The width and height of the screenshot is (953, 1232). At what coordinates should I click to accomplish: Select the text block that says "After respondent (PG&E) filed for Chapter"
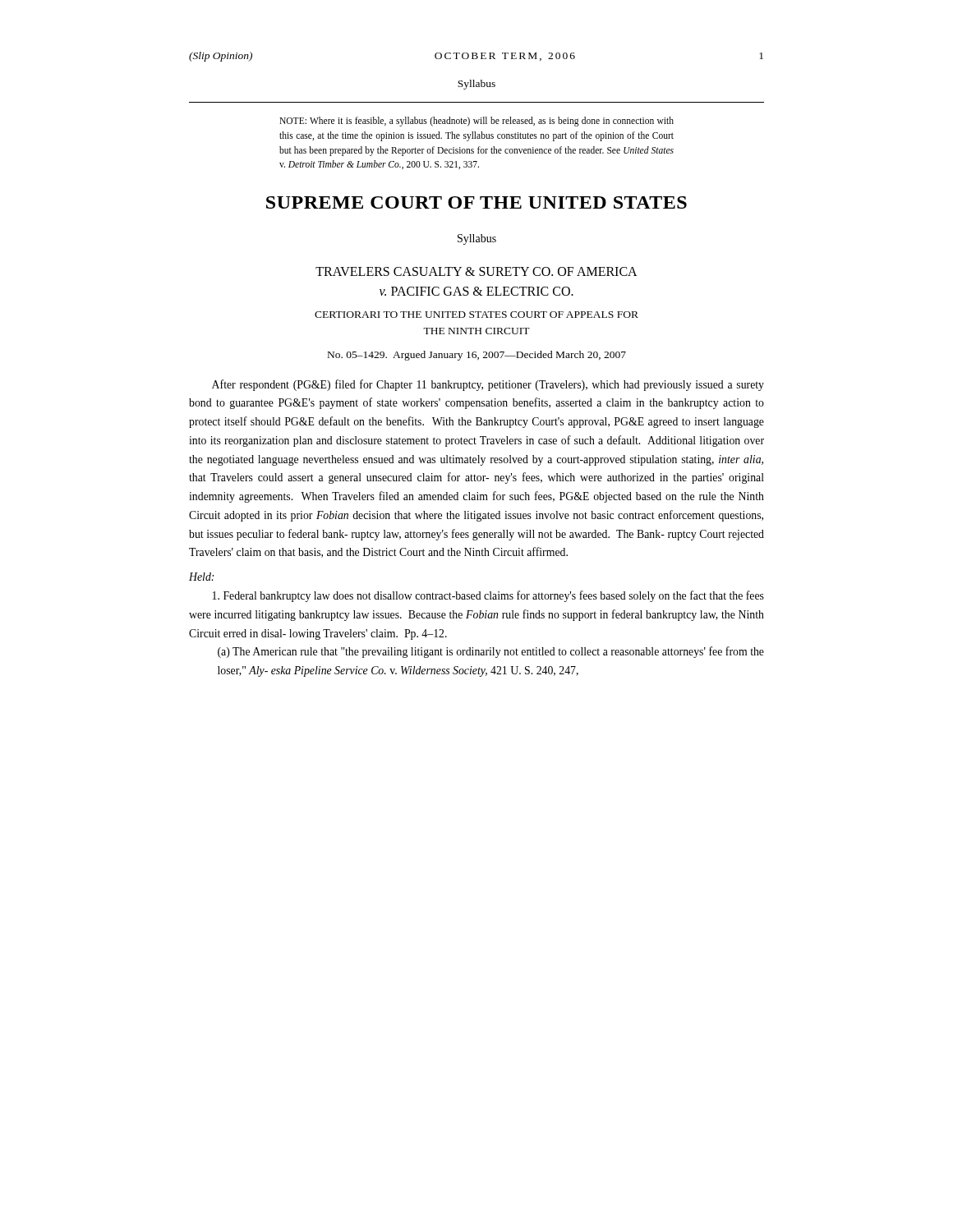tap(476, 468)
